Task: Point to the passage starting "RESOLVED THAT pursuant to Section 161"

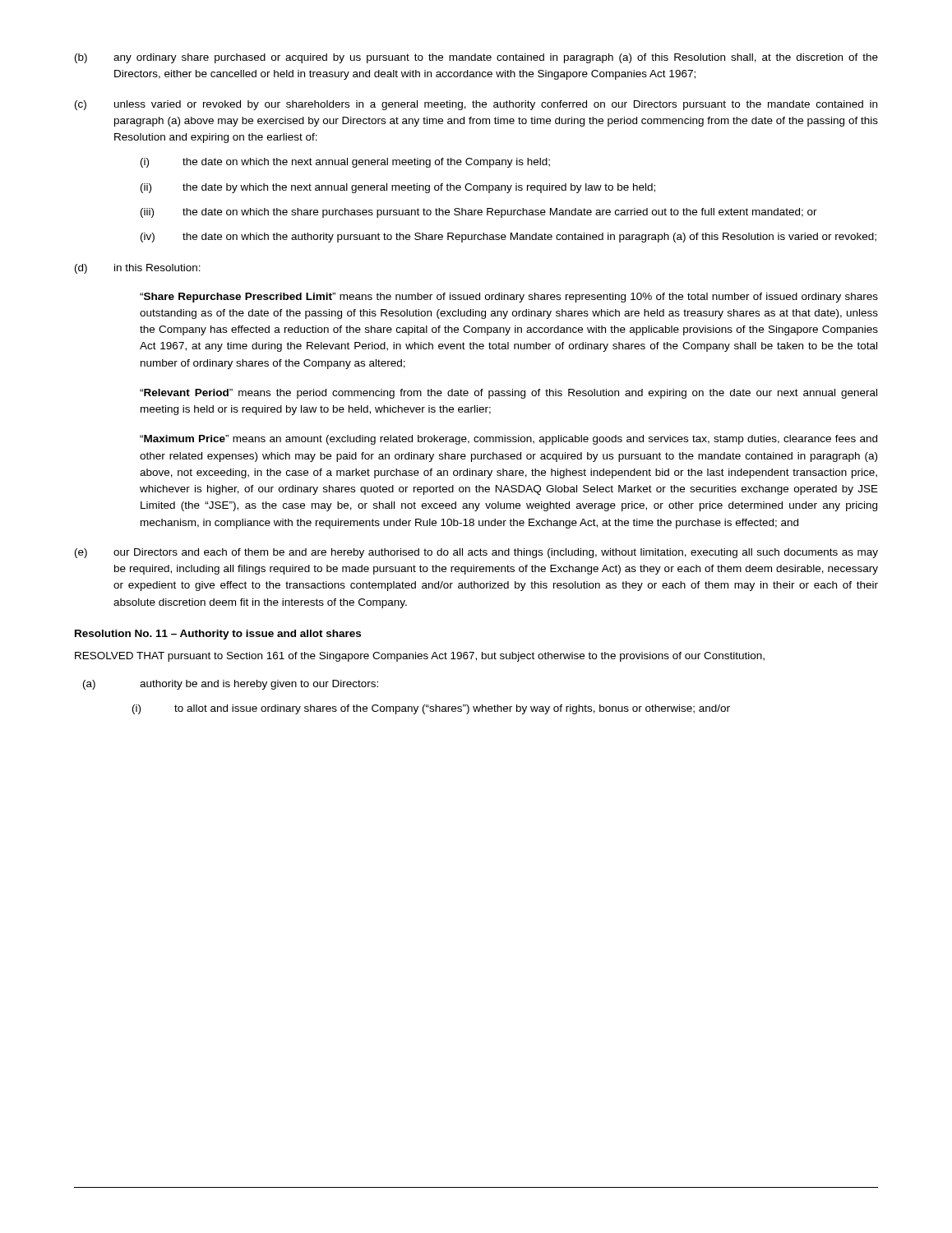Action: (x=420, y=655)
